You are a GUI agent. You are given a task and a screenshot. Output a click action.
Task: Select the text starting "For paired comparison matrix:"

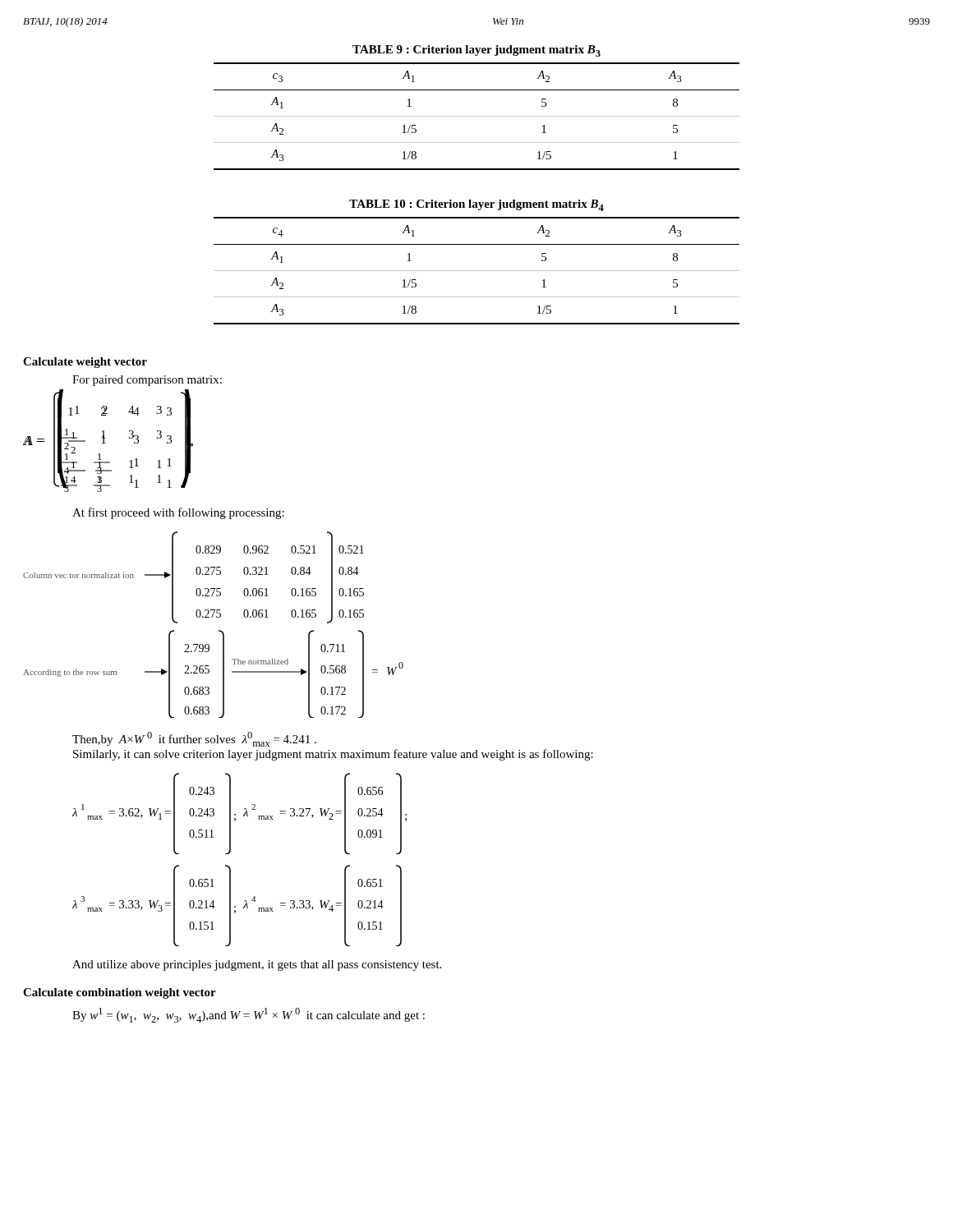(x=147, y=379)
